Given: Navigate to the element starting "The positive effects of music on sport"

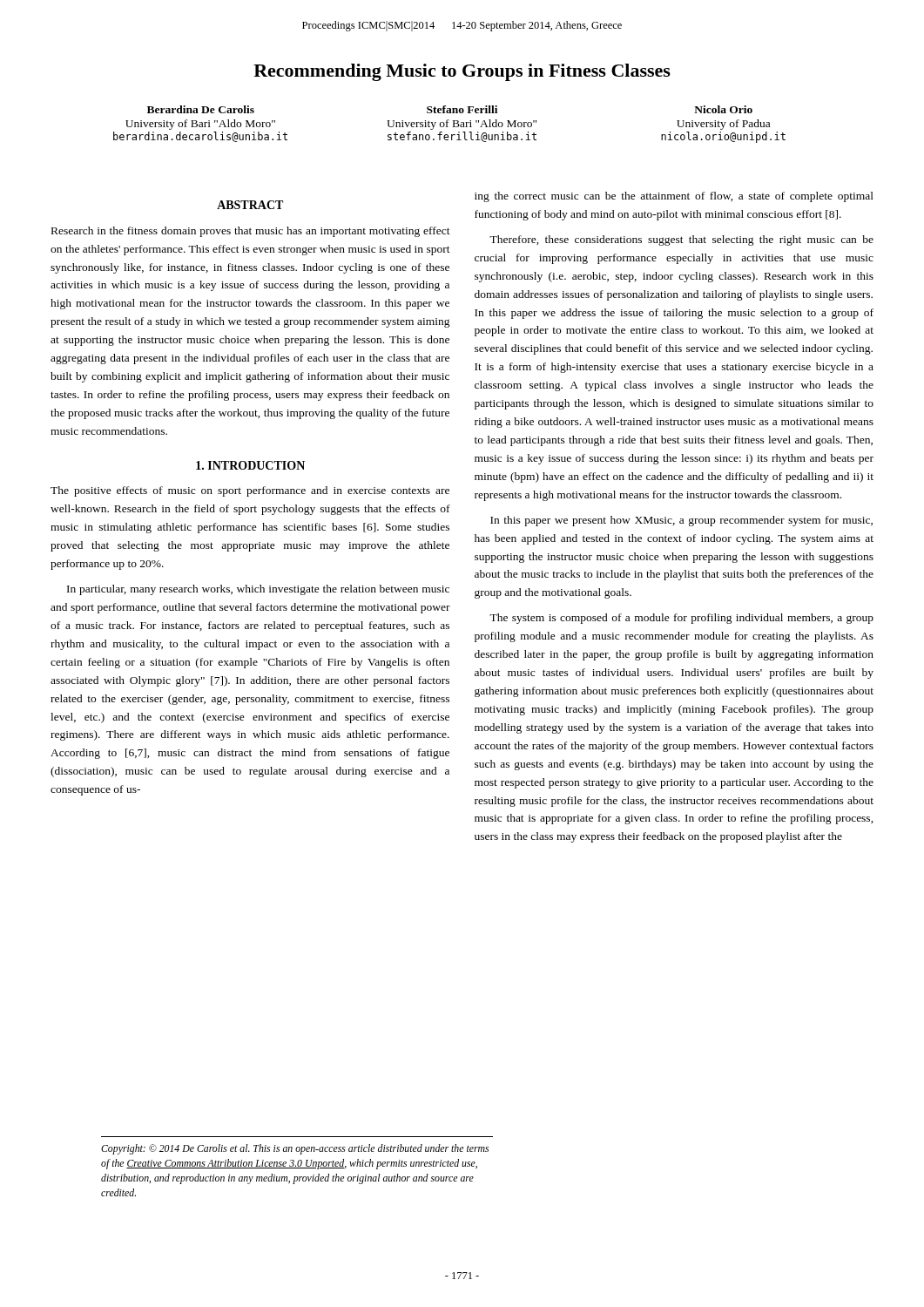Looking at the screenshot, I should click(x=250, y=641).
